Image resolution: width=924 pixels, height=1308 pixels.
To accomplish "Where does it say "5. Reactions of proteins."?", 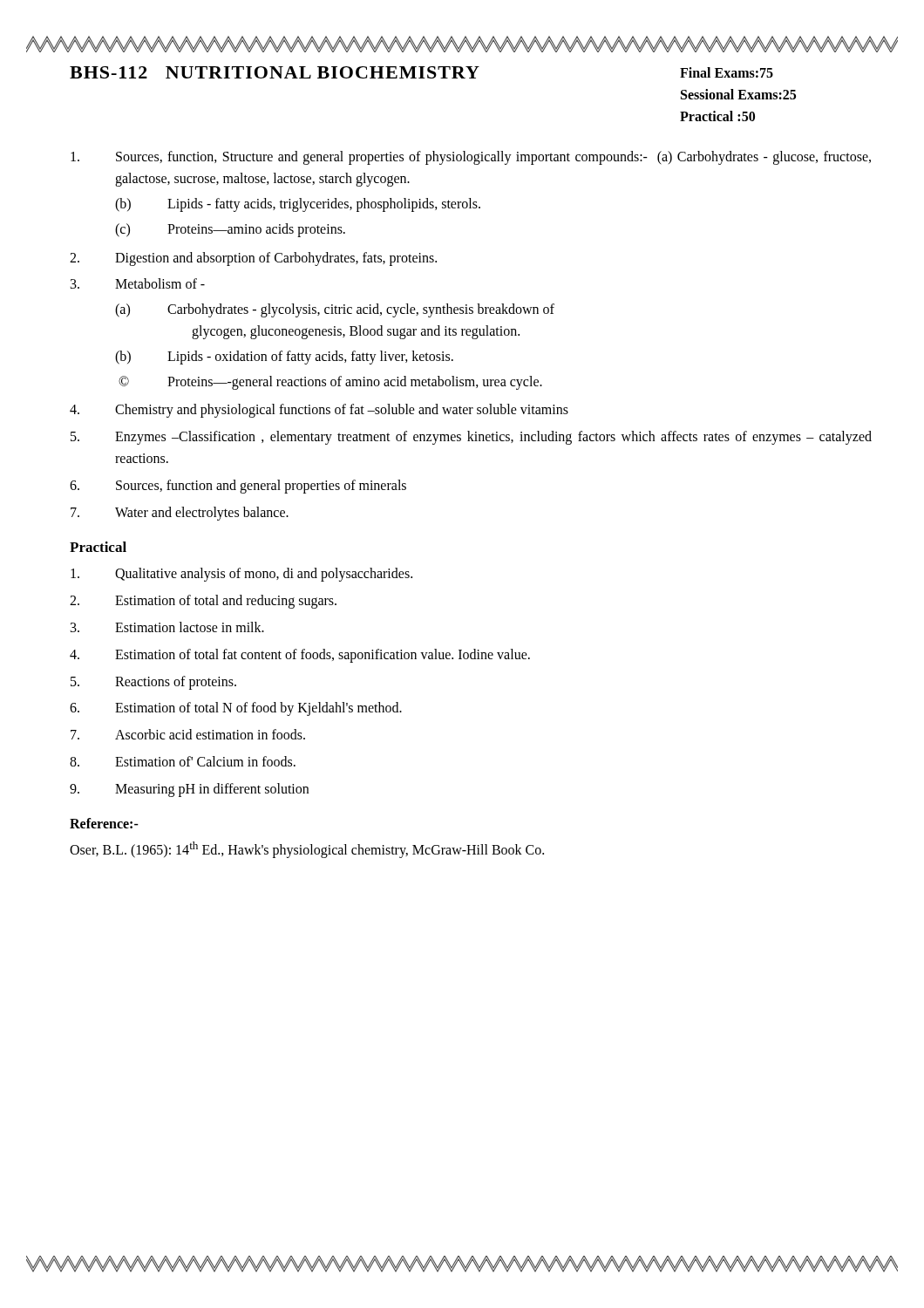I will 153,683.
